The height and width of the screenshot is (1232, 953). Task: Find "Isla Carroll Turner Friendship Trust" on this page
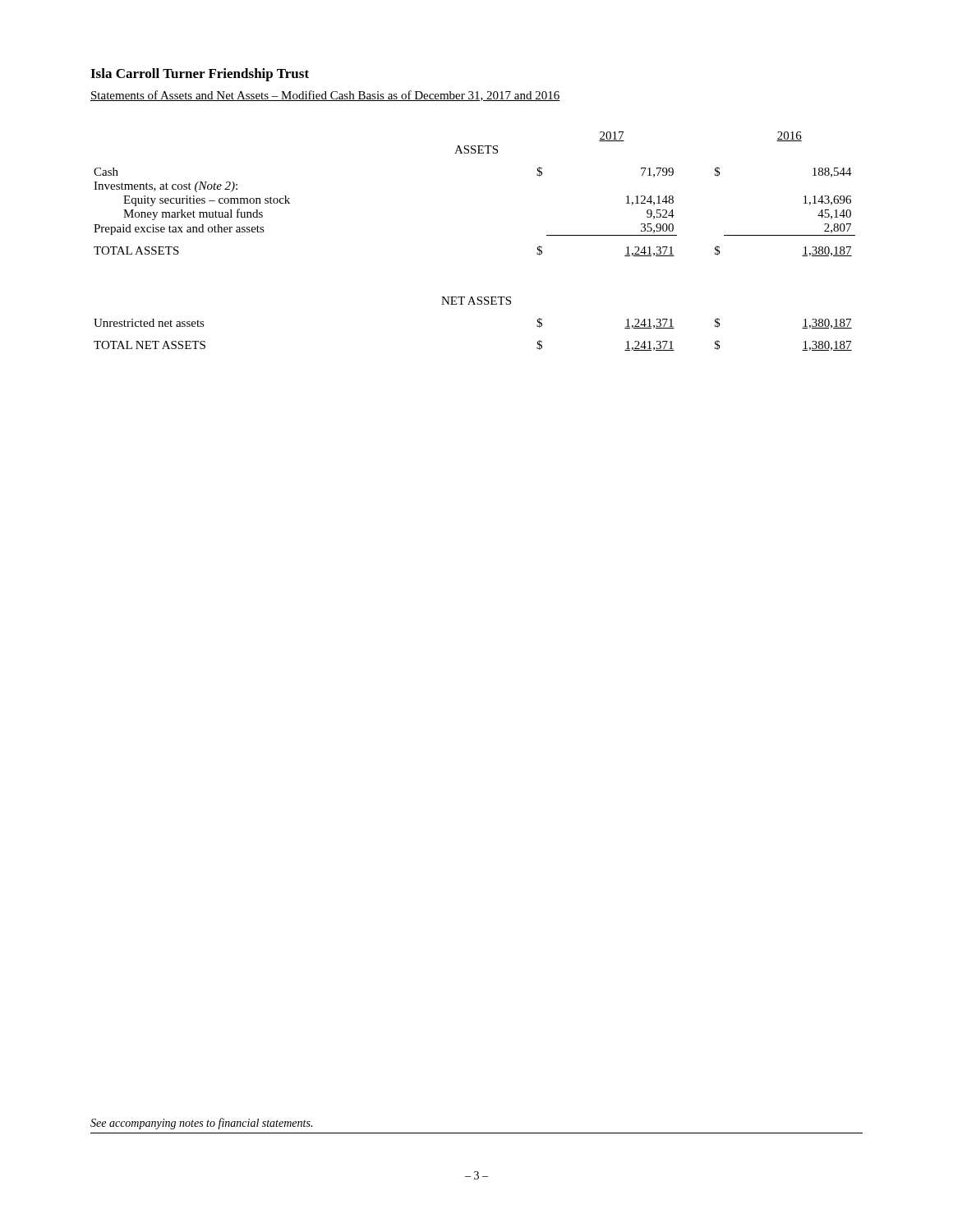click(200, 73)
